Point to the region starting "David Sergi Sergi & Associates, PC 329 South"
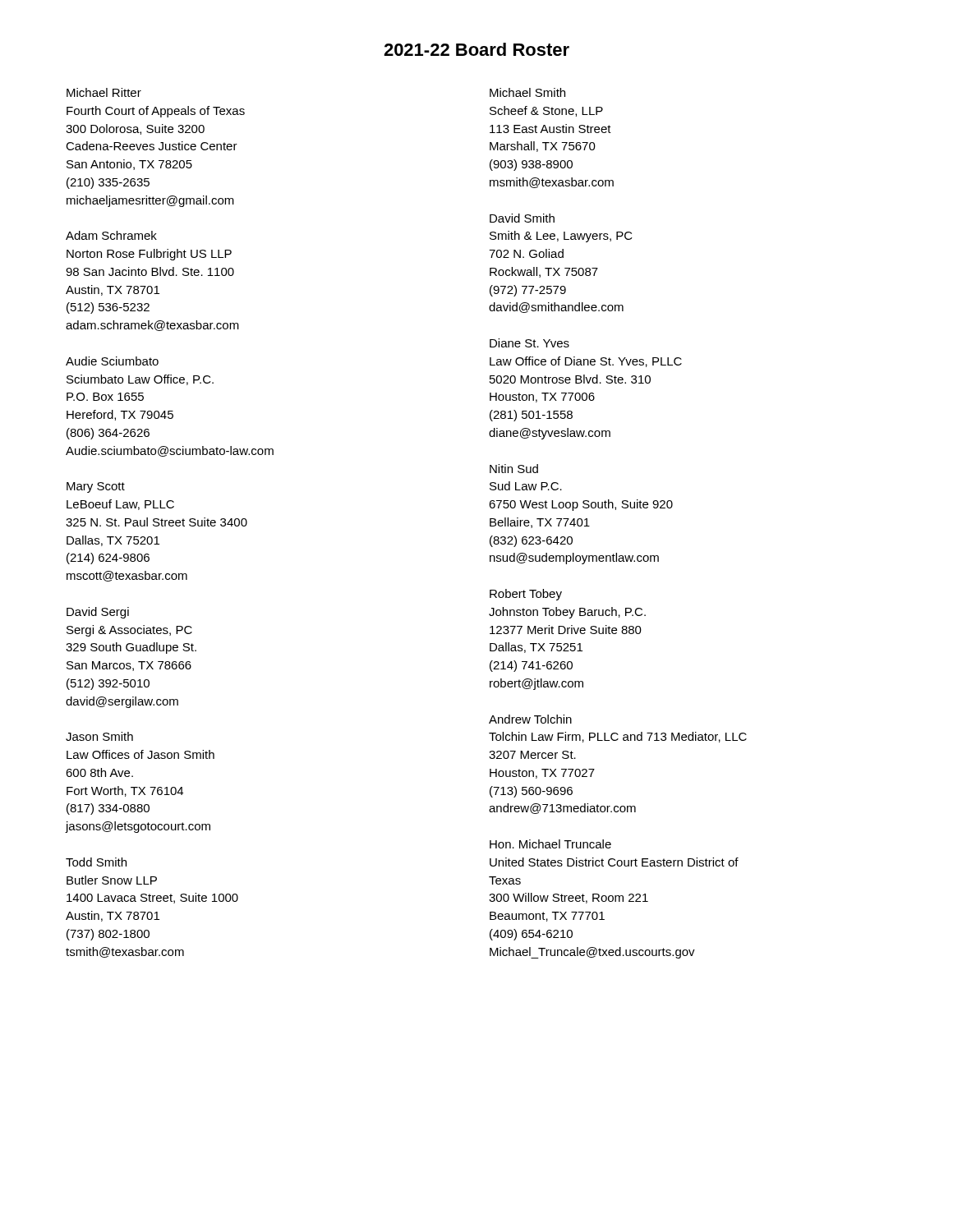Viewport: 953px width, 1232px height. pos(98,613)
